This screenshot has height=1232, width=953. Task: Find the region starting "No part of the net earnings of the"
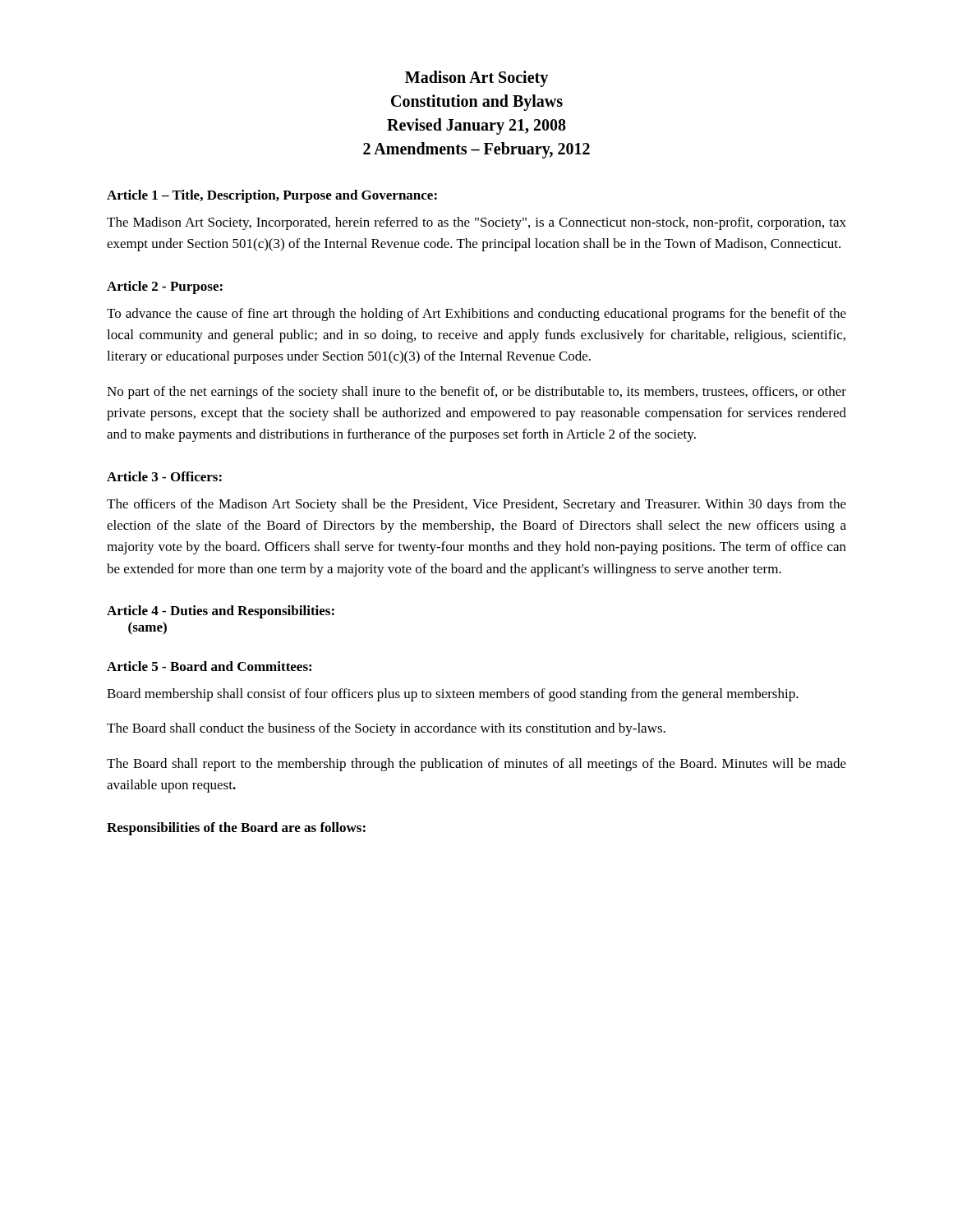[x=476, y=413]
